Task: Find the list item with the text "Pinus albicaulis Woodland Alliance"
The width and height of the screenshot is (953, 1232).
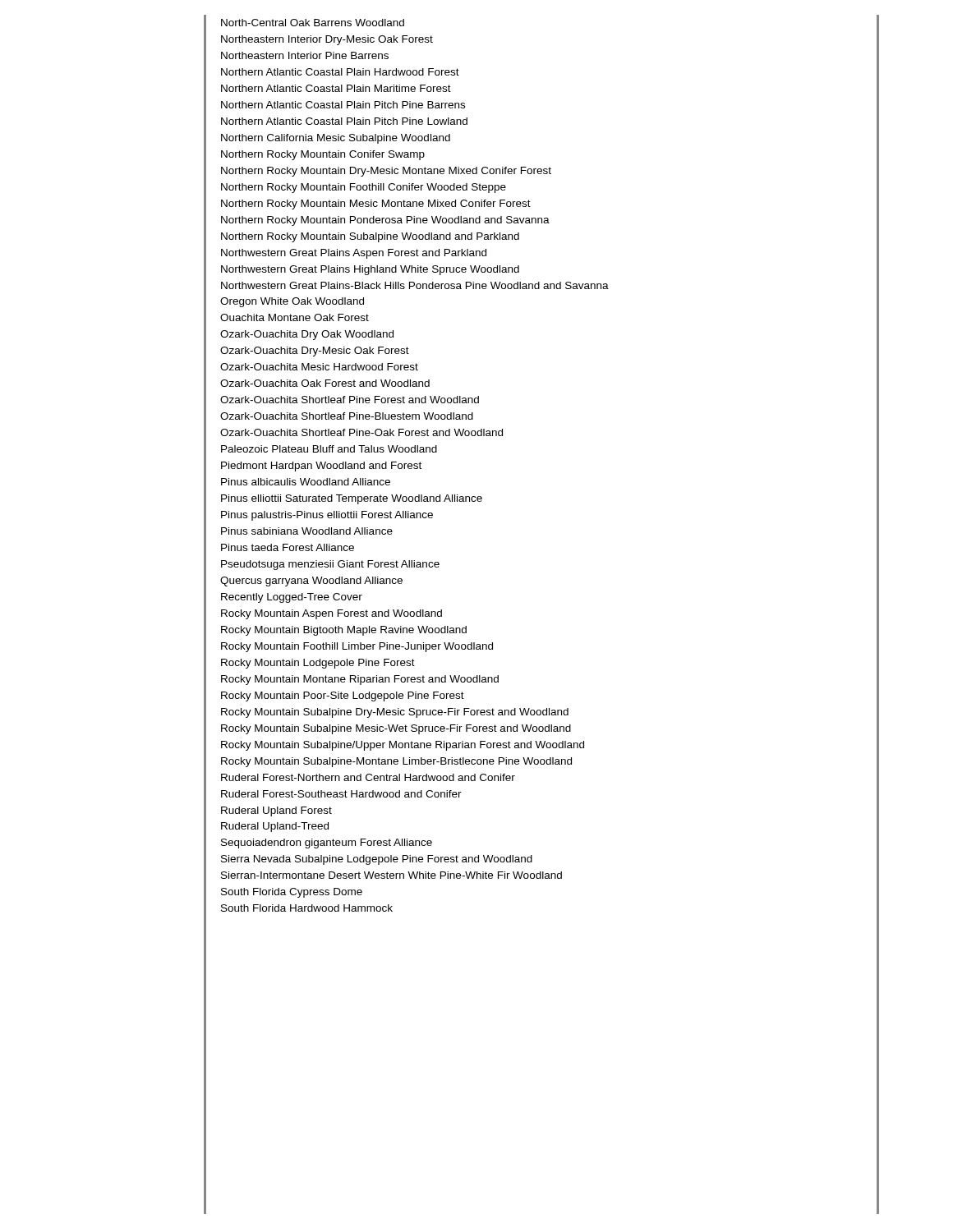Action: (305, 482)
